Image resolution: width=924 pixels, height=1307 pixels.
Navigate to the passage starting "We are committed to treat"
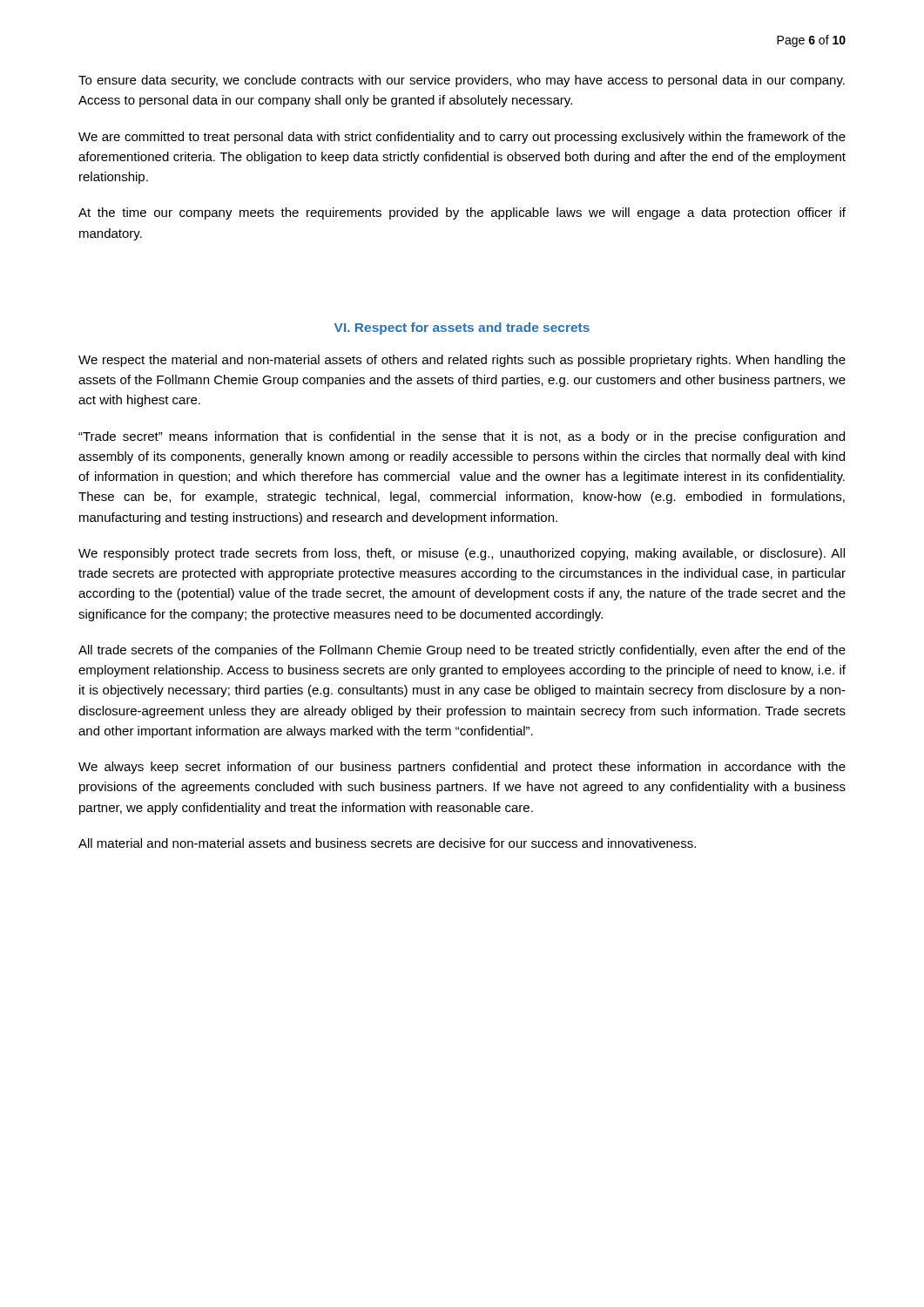point(462,156)
